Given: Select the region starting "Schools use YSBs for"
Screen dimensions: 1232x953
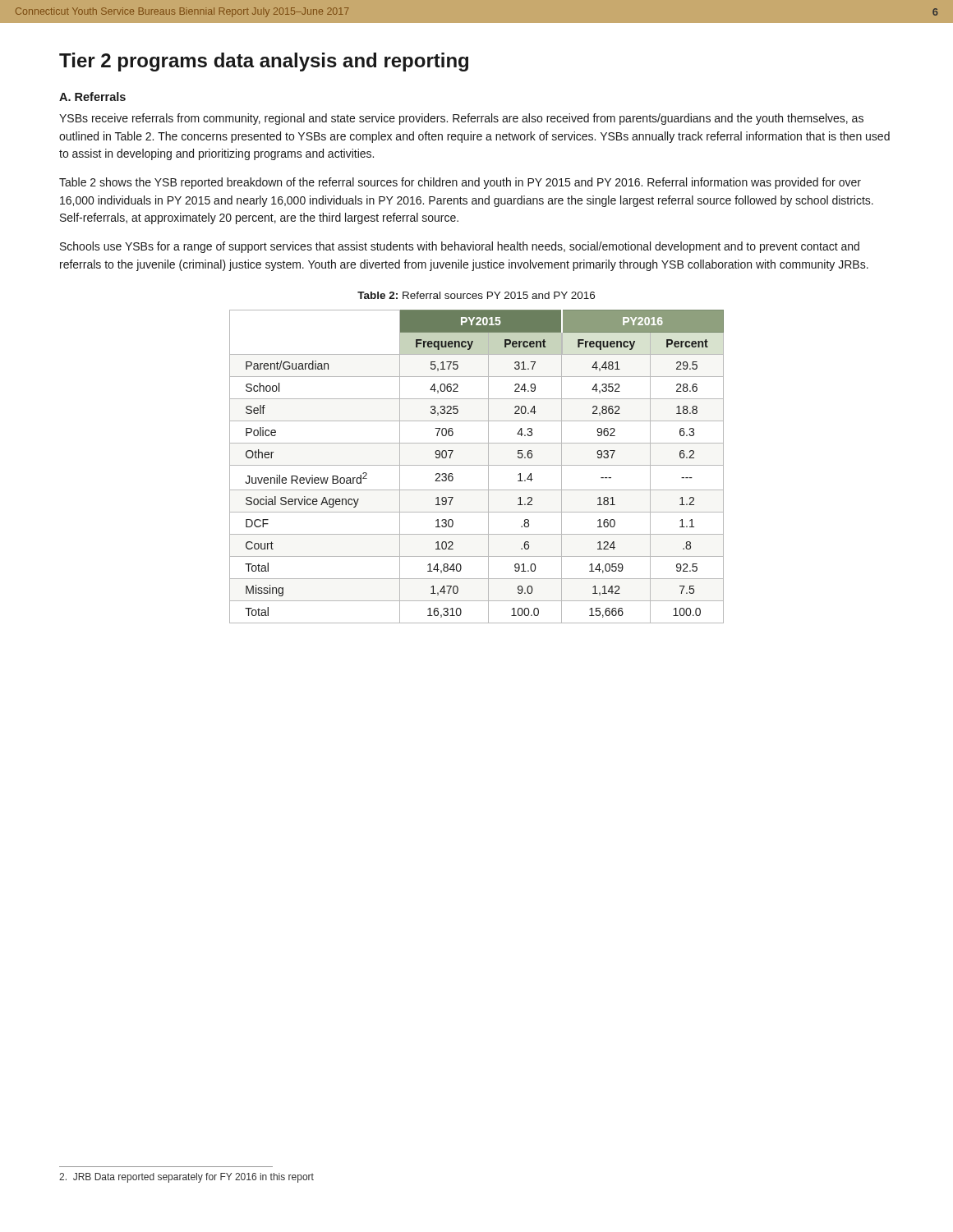Looking at the screenshot, I should click(464, 255).
